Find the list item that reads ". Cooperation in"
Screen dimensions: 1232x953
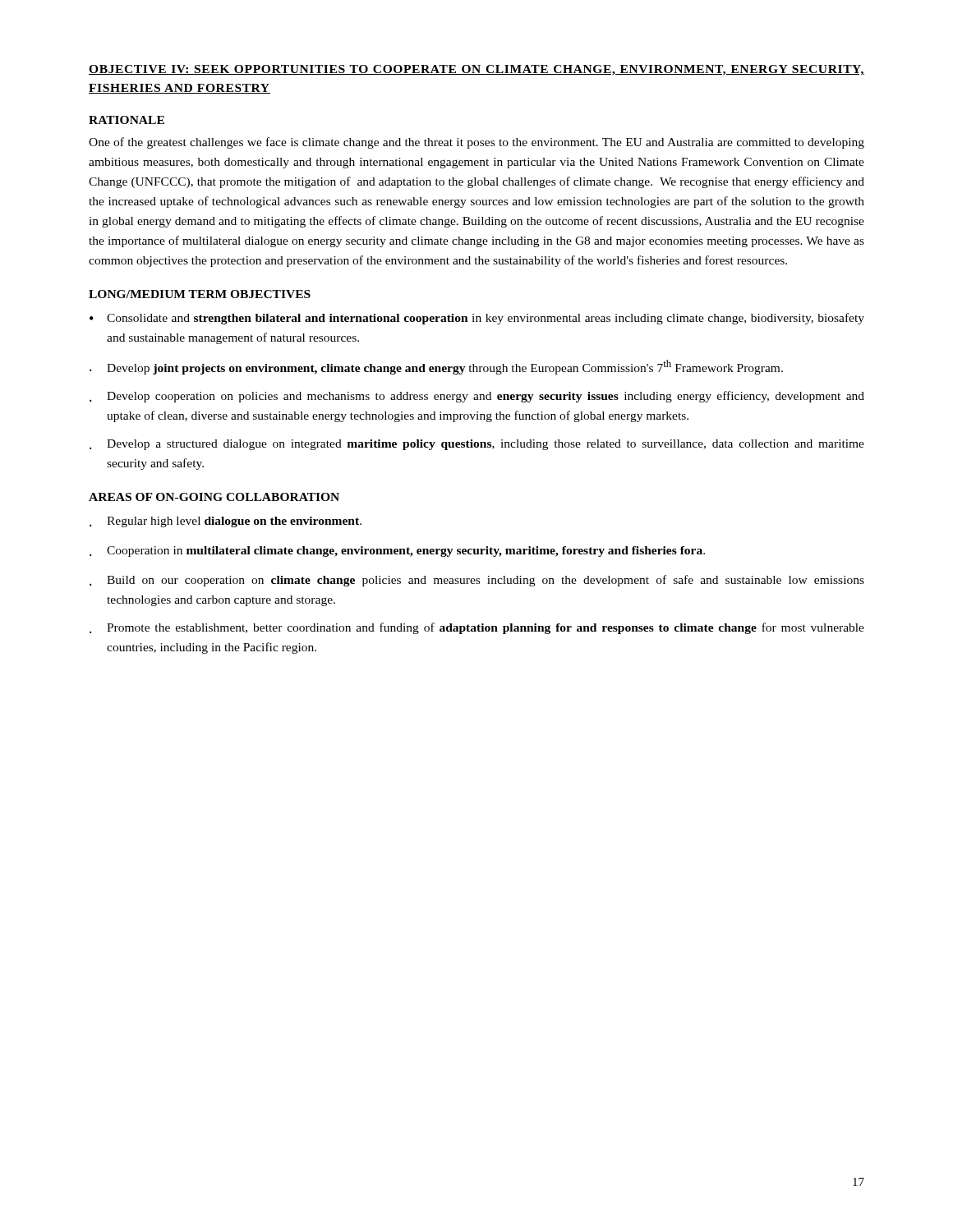pyautogui.click(x=476, y=551)
